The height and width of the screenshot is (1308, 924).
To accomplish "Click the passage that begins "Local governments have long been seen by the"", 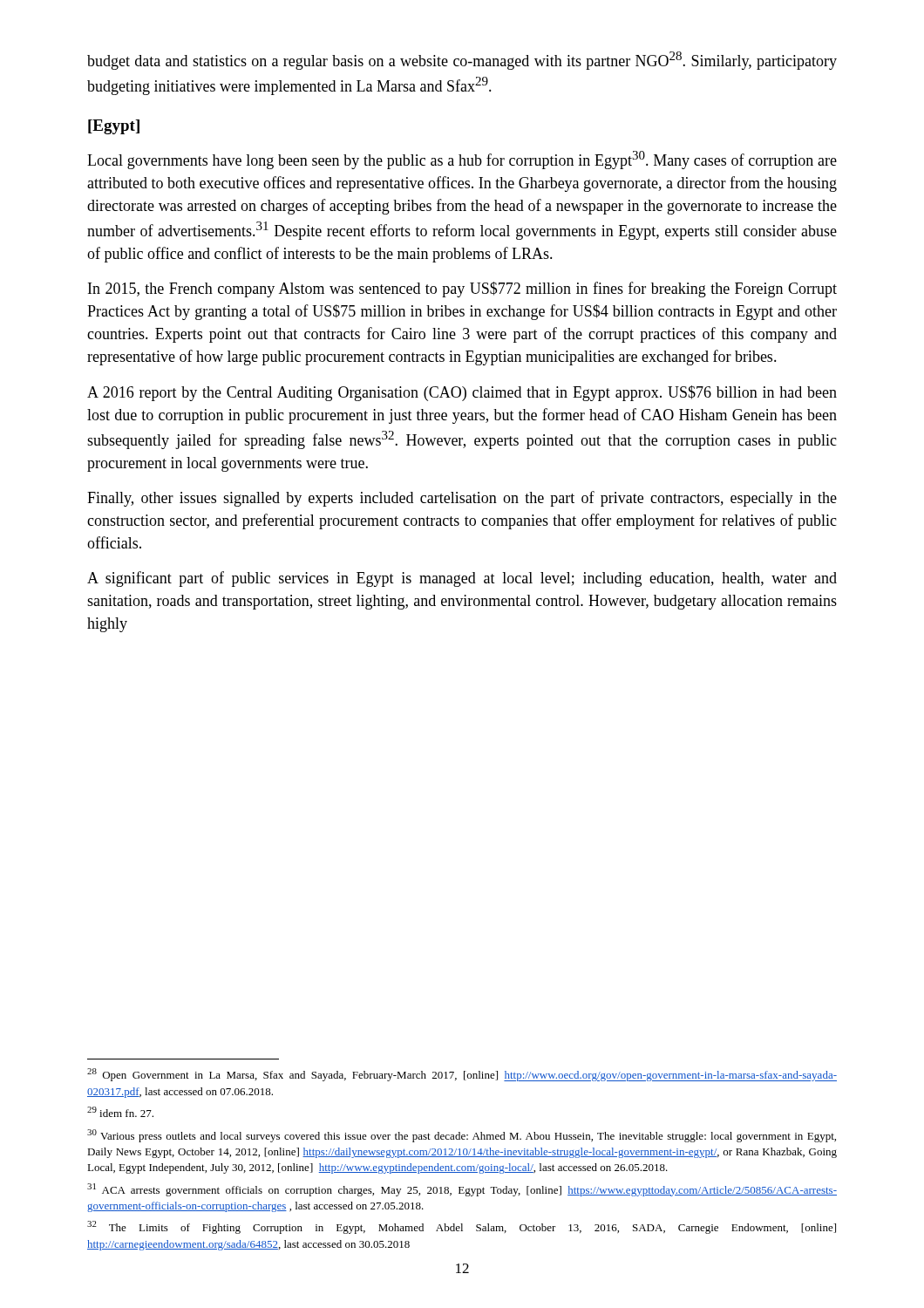I will (462, 206).
